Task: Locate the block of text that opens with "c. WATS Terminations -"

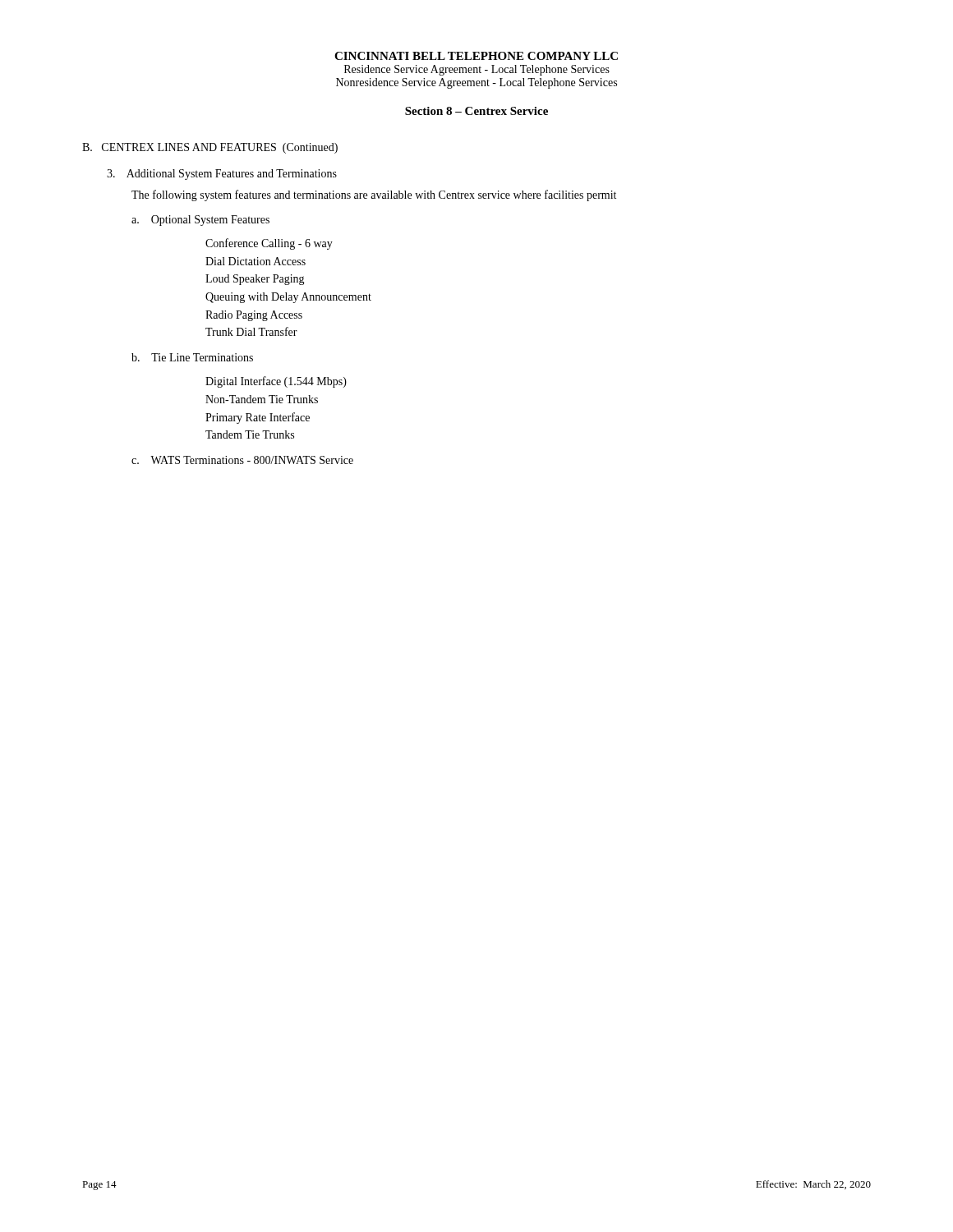Action: (242, 460)
